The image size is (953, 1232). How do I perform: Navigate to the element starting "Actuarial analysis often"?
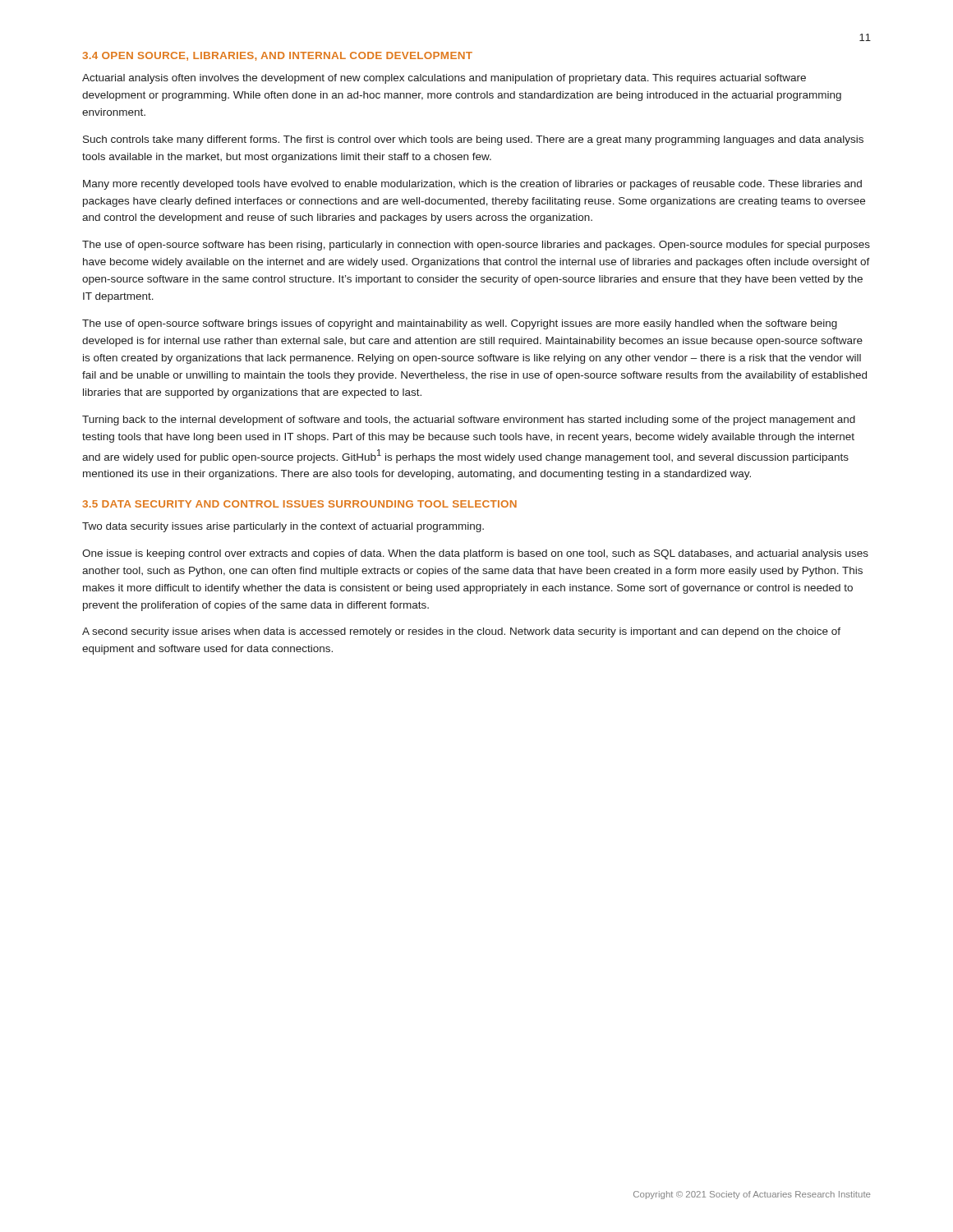click(462, 95)
